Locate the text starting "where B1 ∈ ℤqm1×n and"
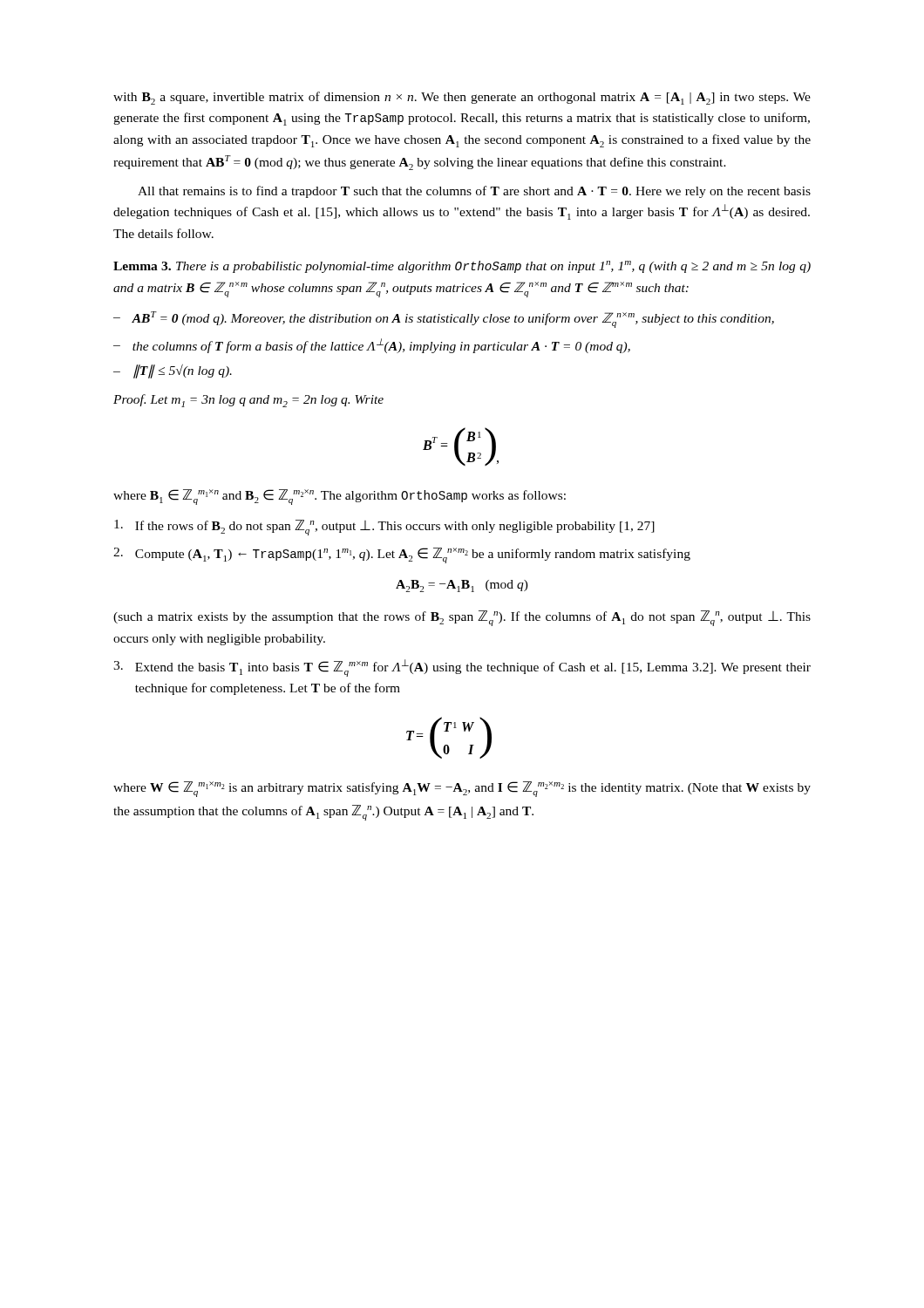Viewport: 924px width, 1308px height. (x=462, y=496)
